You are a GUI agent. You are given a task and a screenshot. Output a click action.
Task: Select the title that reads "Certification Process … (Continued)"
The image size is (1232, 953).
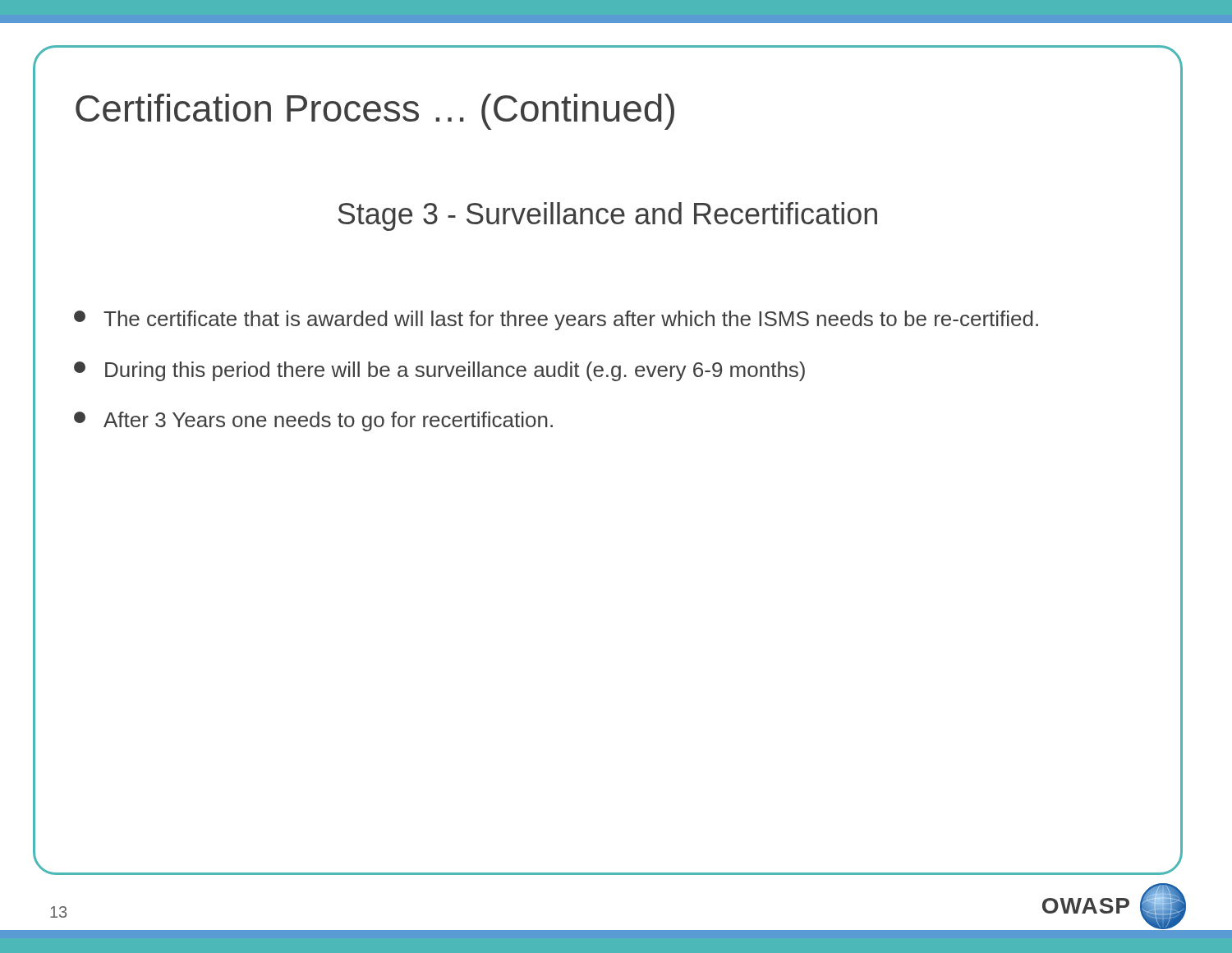(x=375, y=108)
